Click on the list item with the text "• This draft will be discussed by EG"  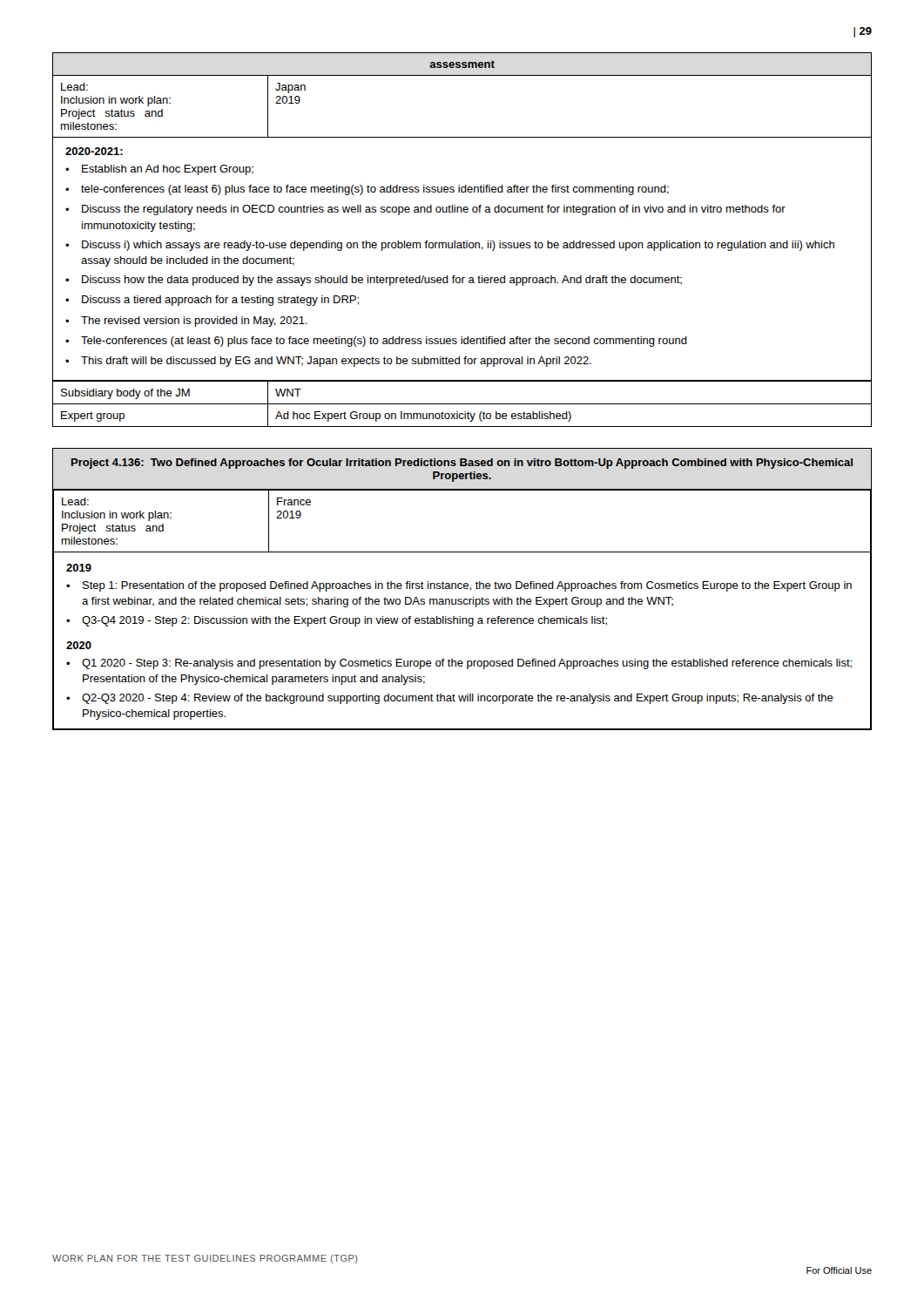(462, 361)
